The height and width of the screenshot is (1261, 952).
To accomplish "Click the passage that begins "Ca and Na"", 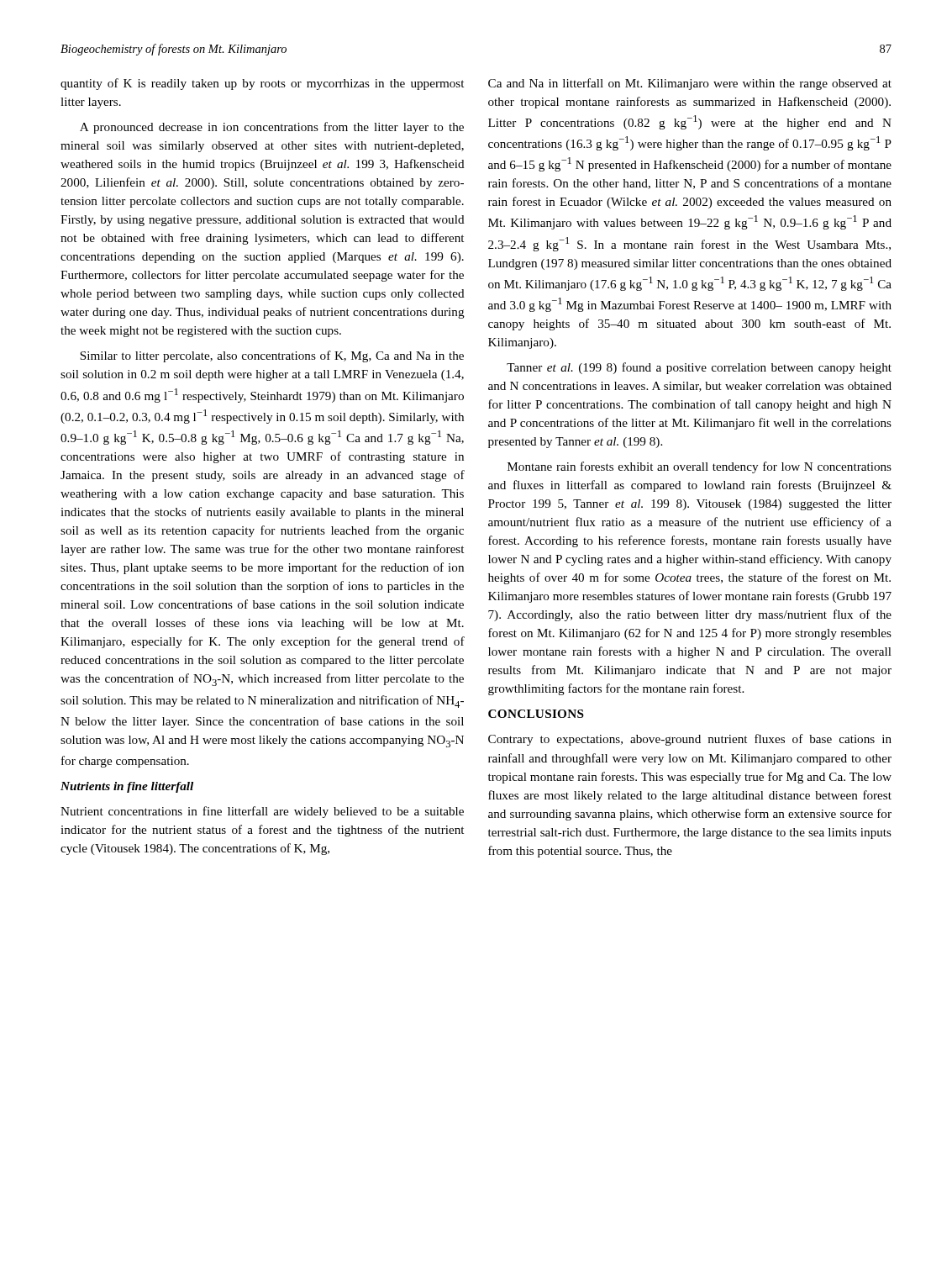I will (690, 386).
